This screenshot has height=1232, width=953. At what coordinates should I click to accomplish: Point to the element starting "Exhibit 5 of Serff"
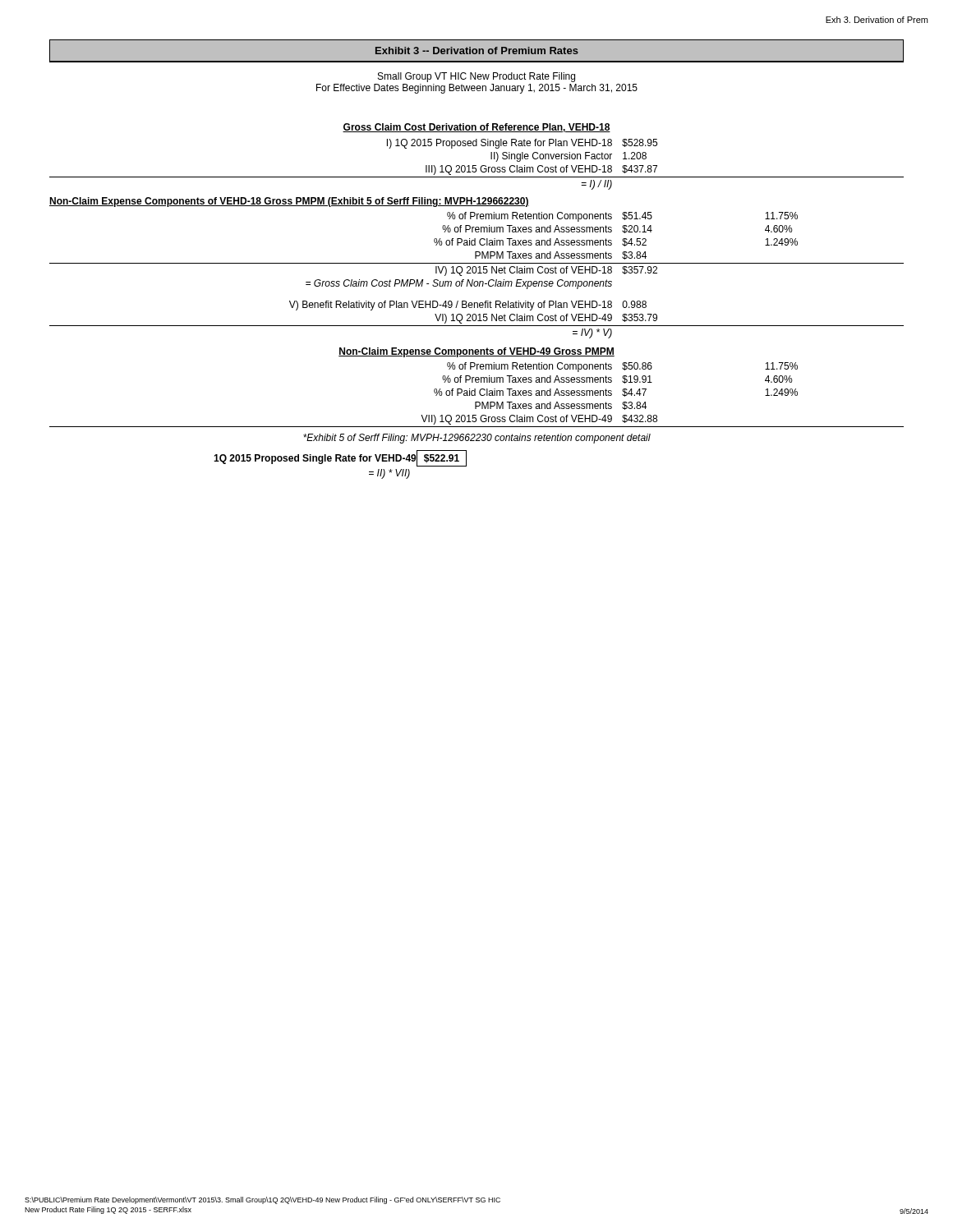[476, 438]
